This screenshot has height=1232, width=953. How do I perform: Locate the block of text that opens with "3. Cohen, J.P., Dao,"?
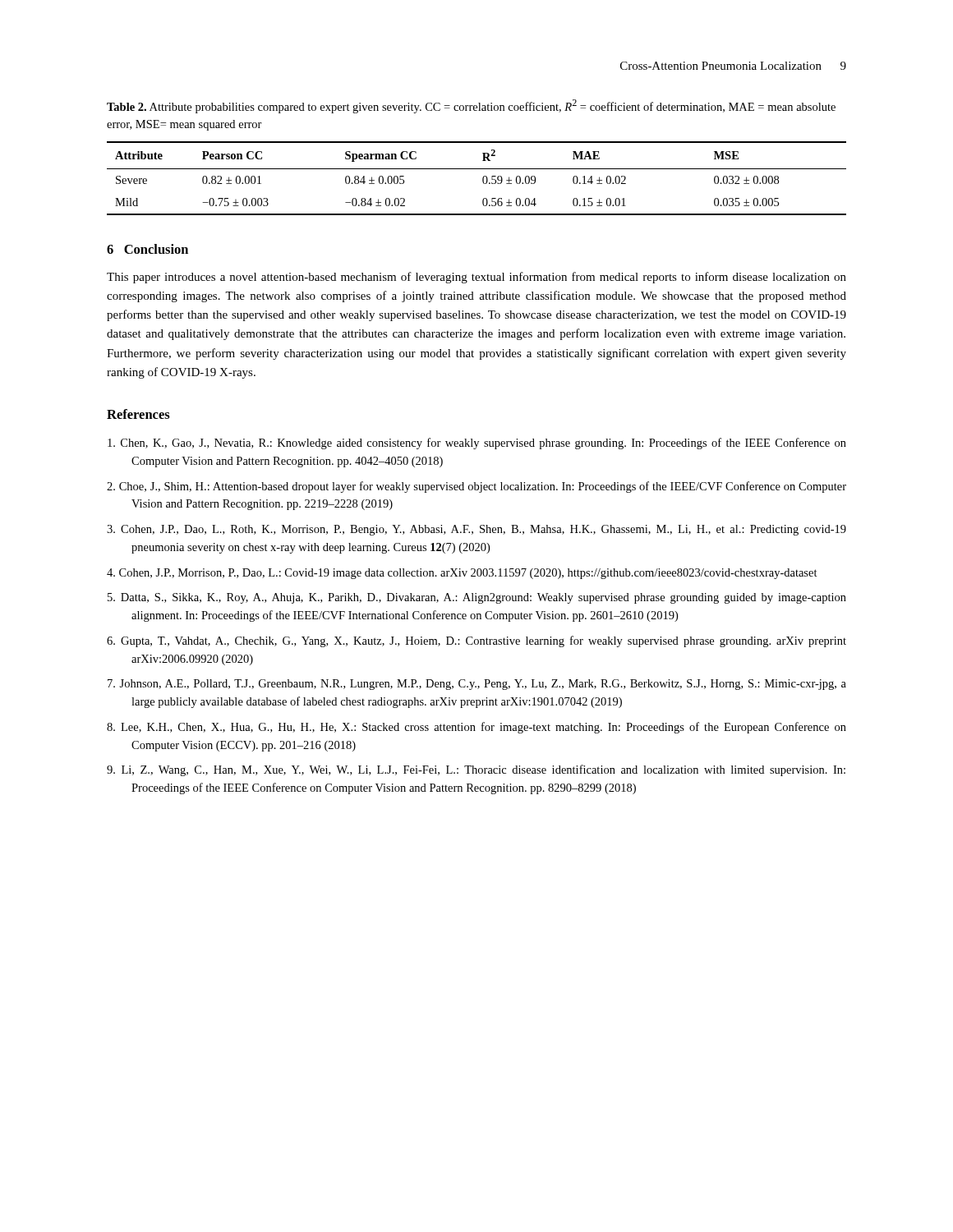[x=476, y=538]
